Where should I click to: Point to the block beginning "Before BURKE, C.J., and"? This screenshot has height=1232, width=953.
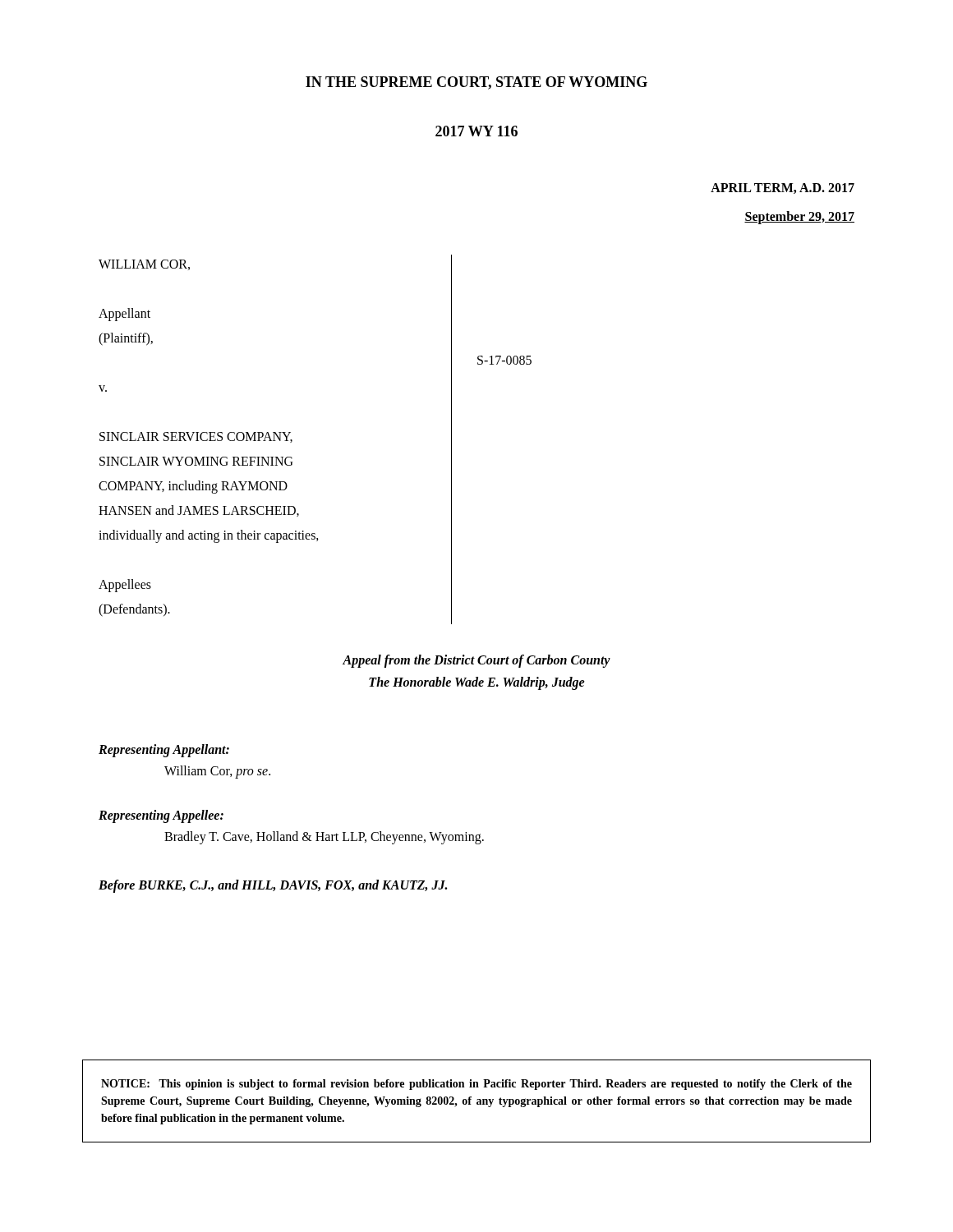273,885
